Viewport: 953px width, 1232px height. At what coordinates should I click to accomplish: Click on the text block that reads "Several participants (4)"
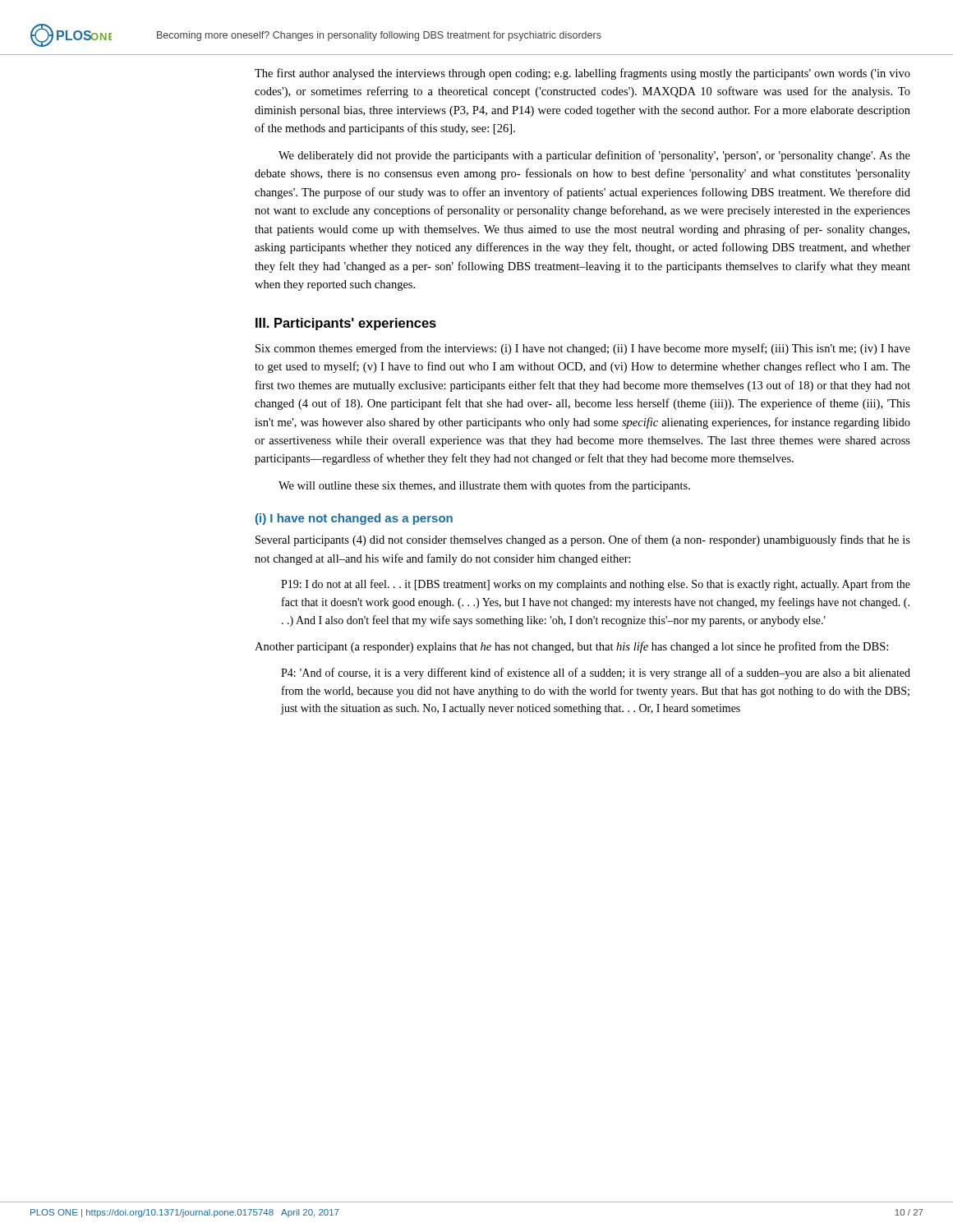[582, 549]
